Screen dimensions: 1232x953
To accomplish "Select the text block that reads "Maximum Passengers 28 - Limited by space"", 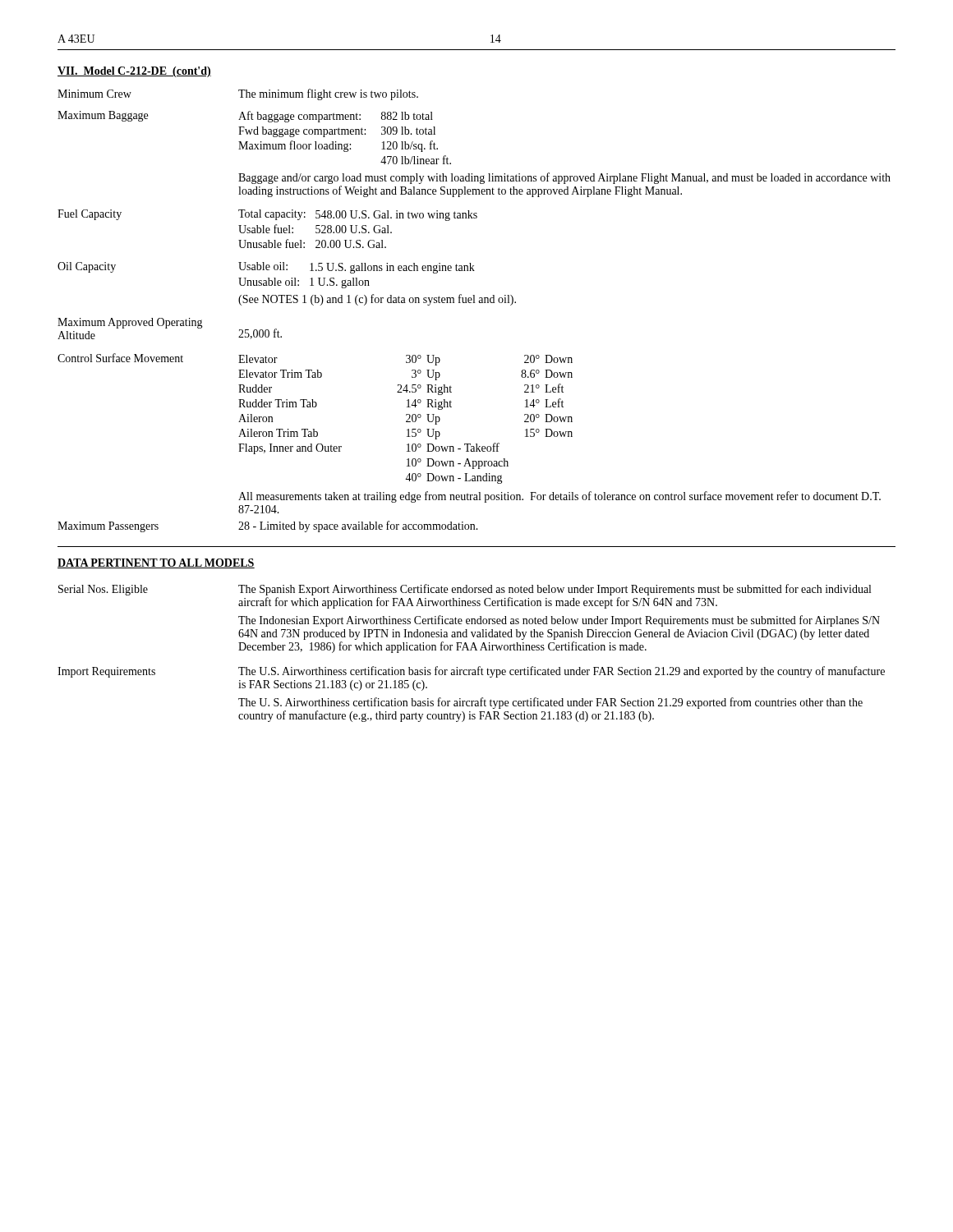I will coord(476,526).
